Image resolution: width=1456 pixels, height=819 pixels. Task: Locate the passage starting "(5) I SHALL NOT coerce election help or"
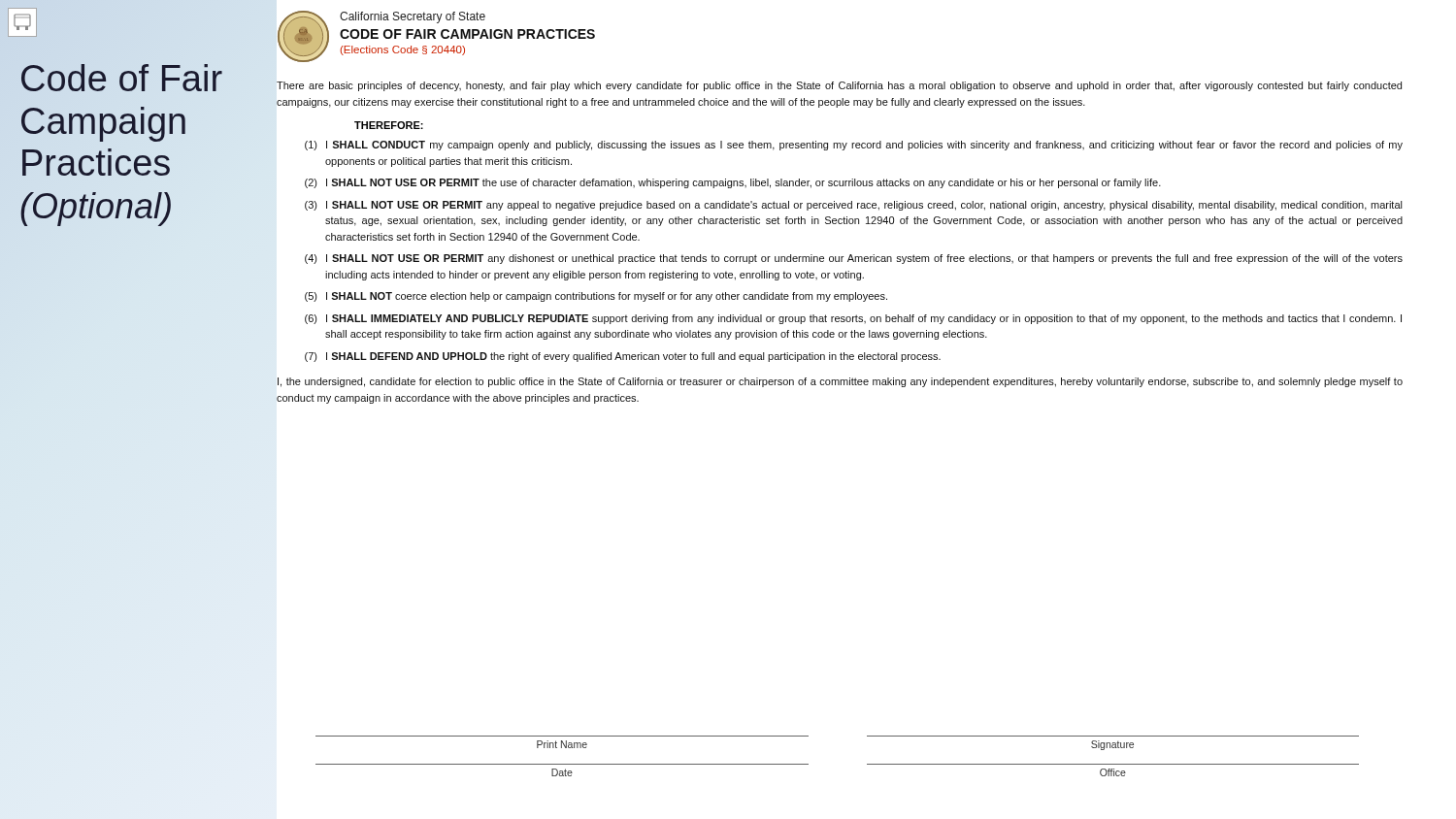tap(840, 296)
